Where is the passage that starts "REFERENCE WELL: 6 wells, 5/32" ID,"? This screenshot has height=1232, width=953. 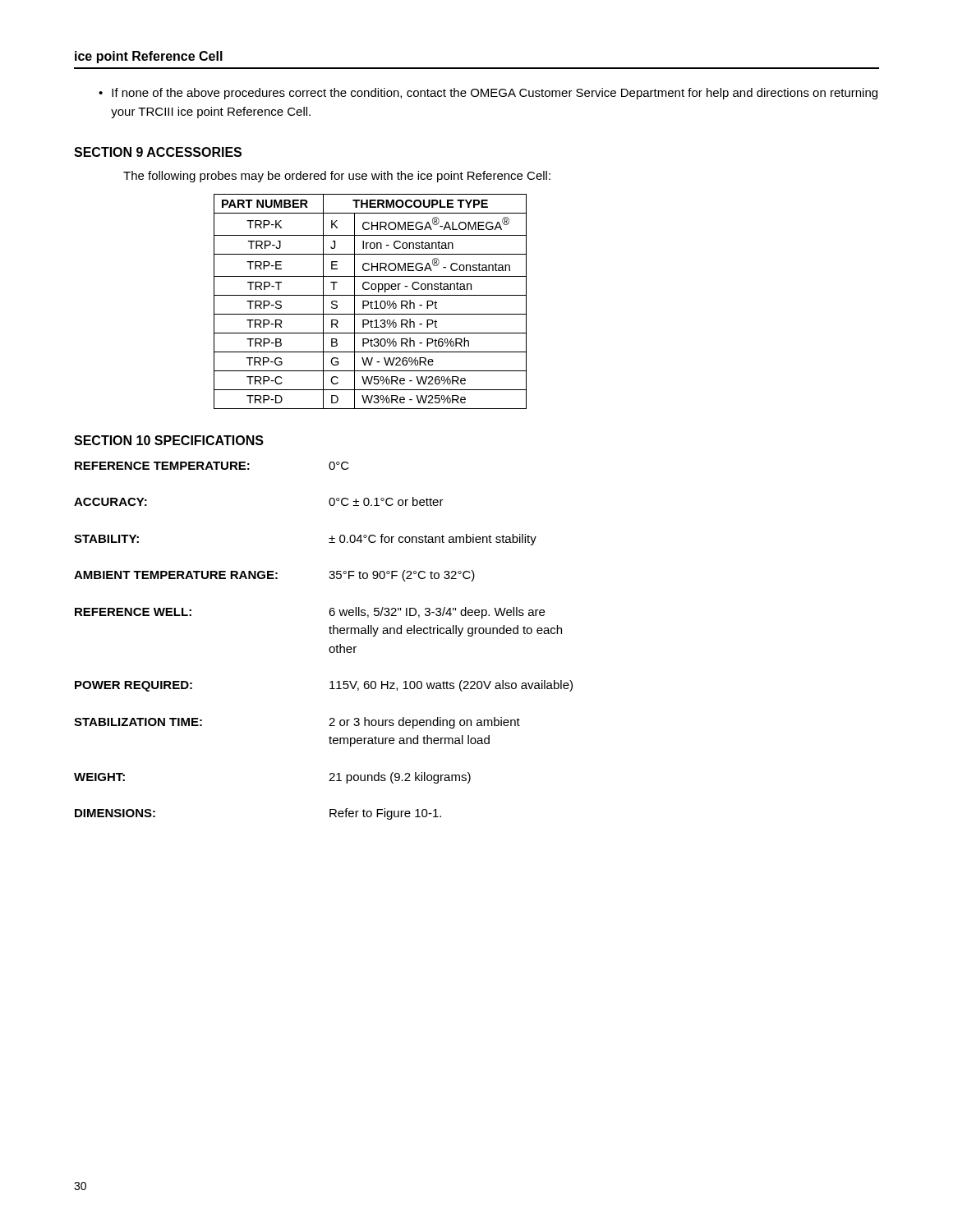tap(318, 630)
